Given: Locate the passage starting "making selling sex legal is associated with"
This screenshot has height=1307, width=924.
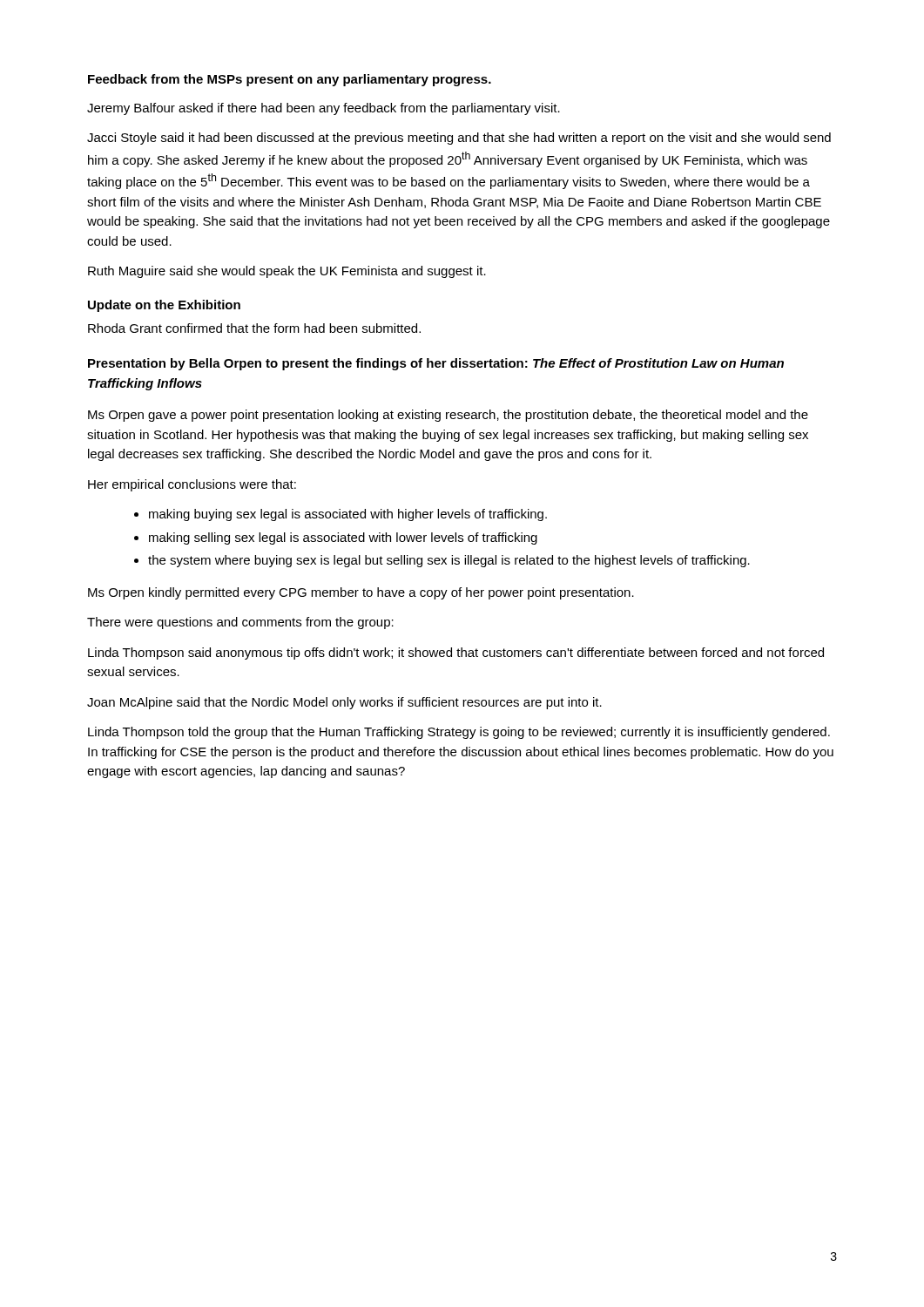Looking at the screenshot, I should point(343,537).
